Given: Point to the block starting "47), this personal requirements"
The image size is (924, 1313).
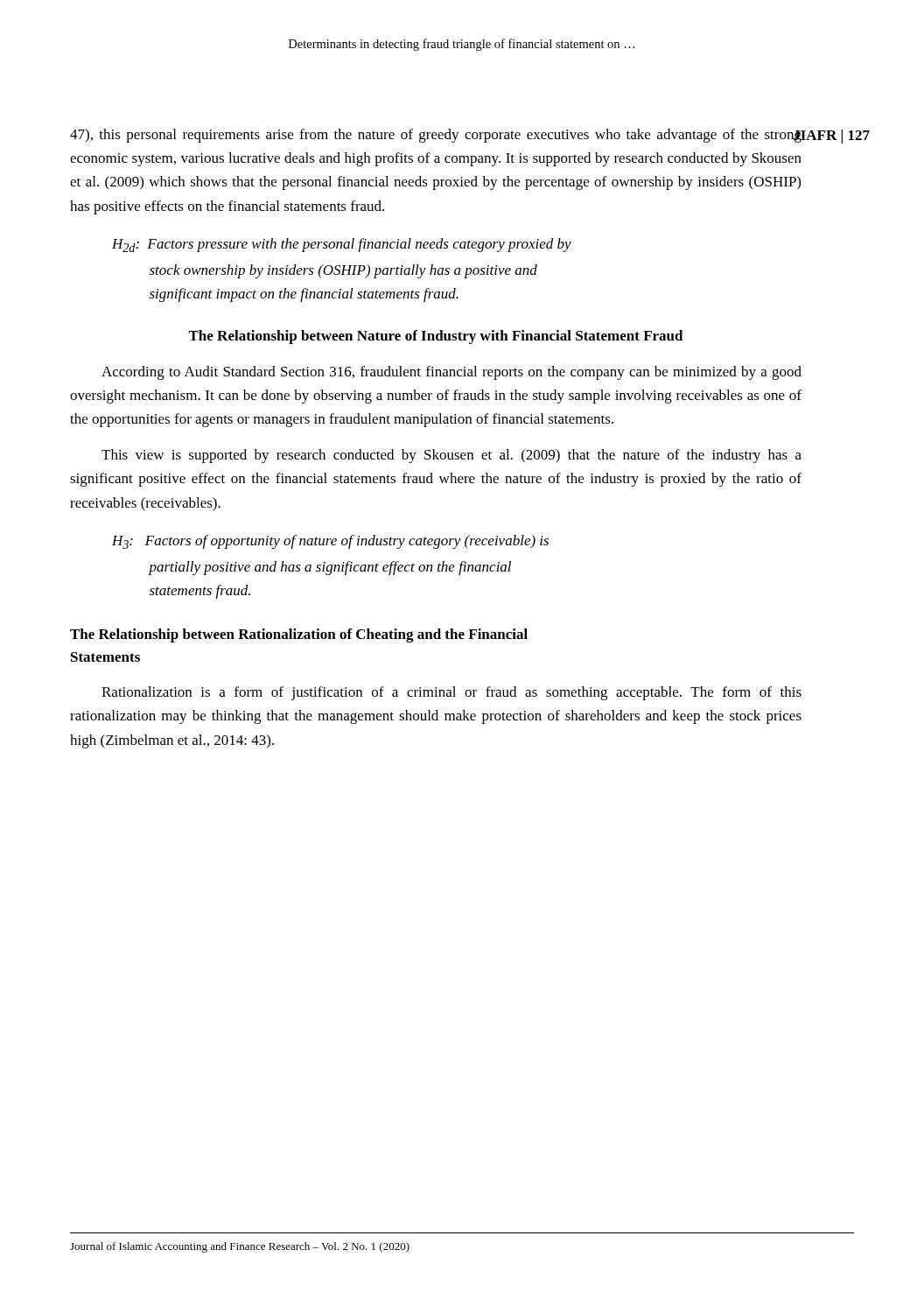Looking at the screenshot, I should [436, 170].
